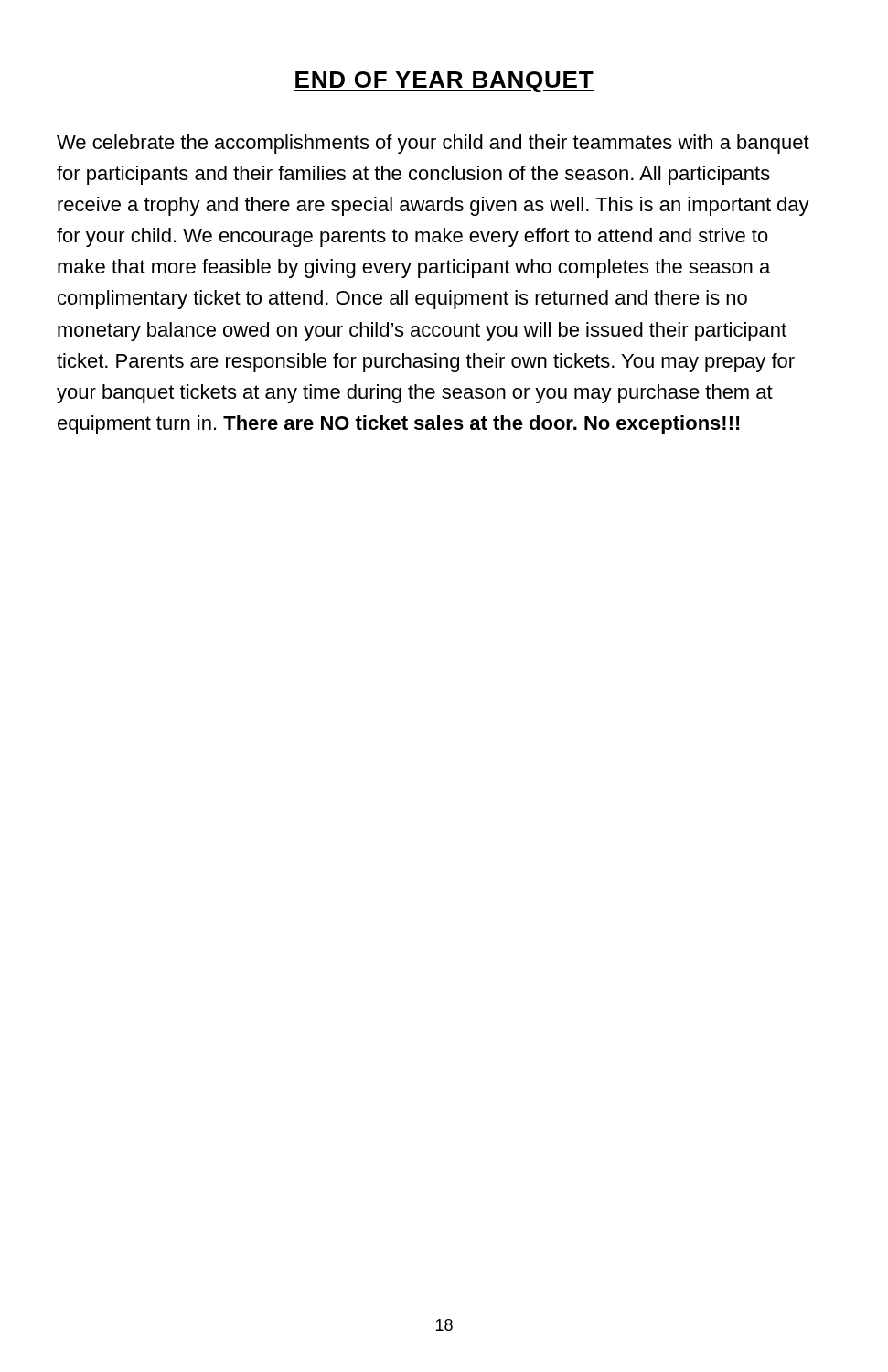Point to the passage starting "We celebrate the accomplishments of"

click(x=433, y=283)
